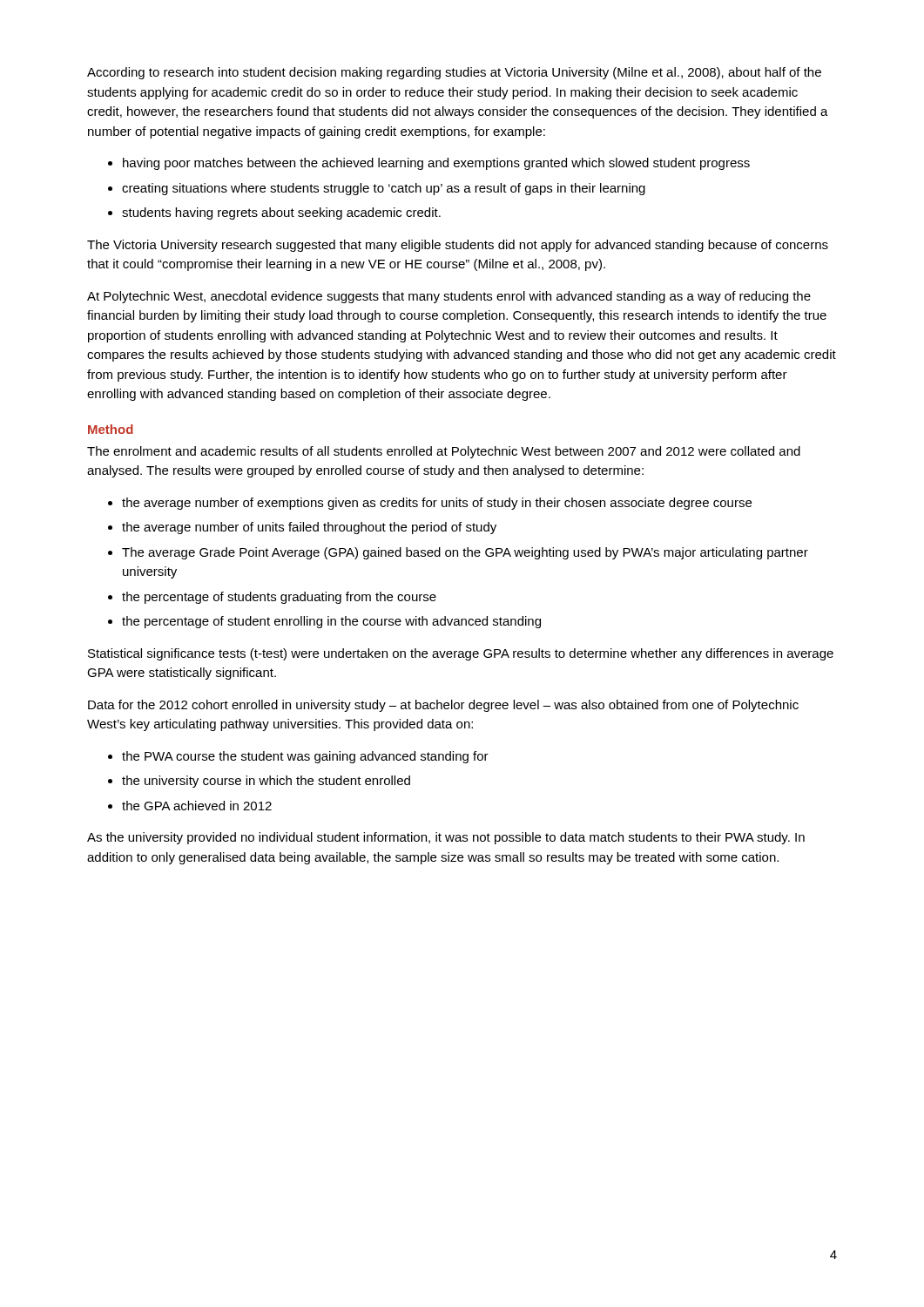Find the block on this page that starts "The average Grade"
Image resolution: width=924 pixels, height=1307 pixels.
(465, 561)
